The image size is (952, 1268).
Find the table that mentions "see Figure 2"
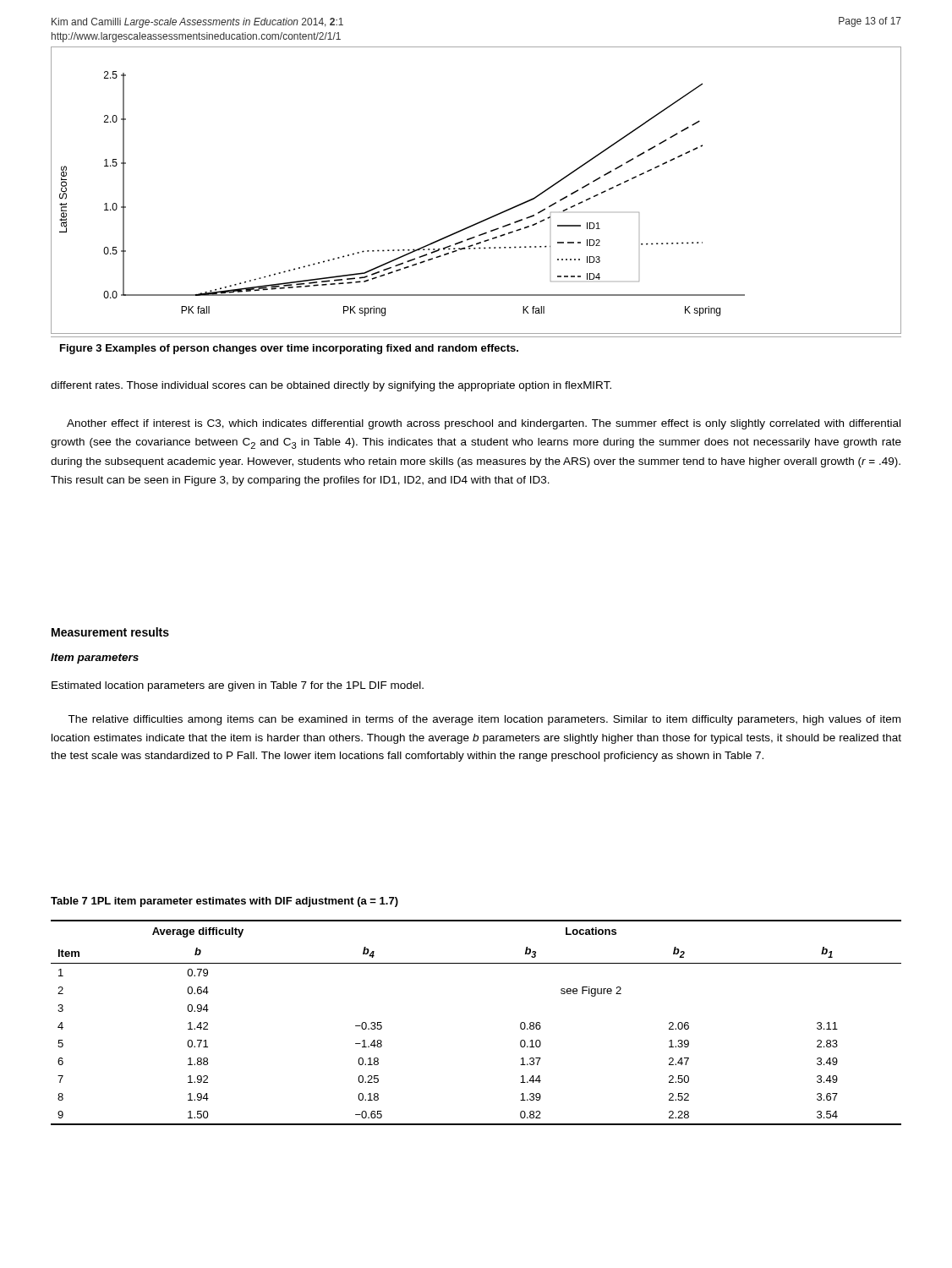point(476,1022)
